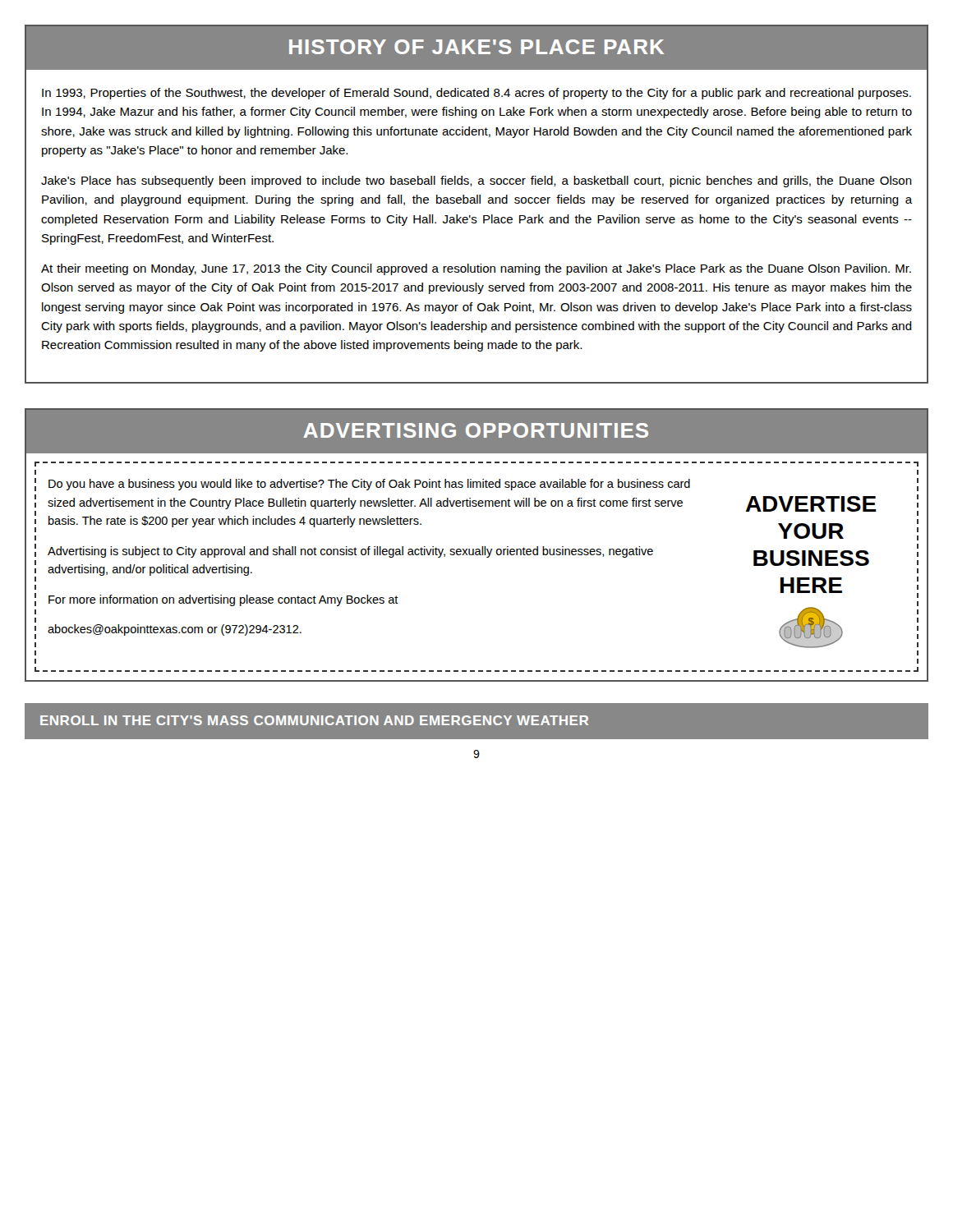Find the block on this page that starts "Do you have a"

coord(376,557)
